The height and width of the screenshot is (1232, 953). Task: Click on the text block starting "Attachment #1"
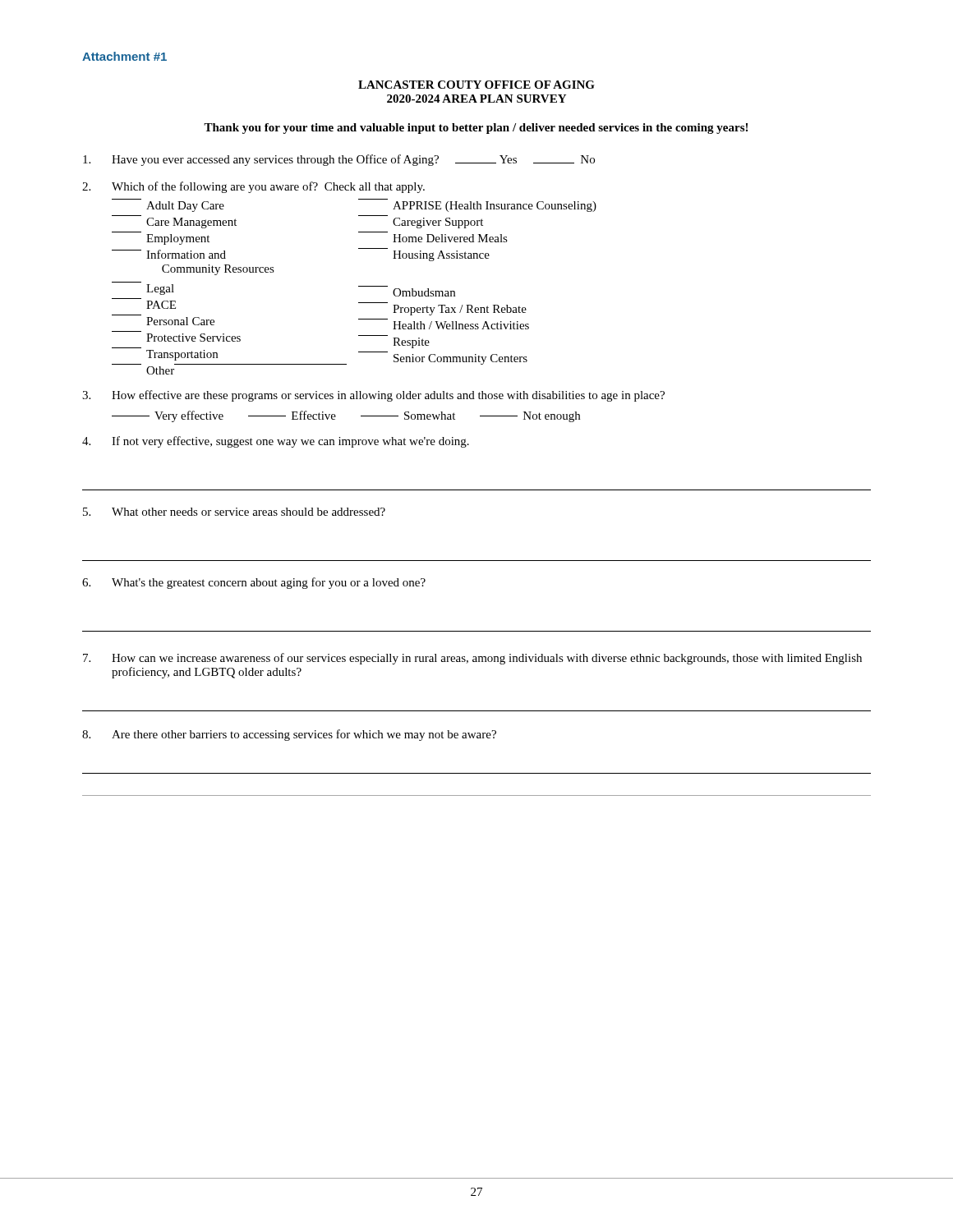[x=125, y=56]
